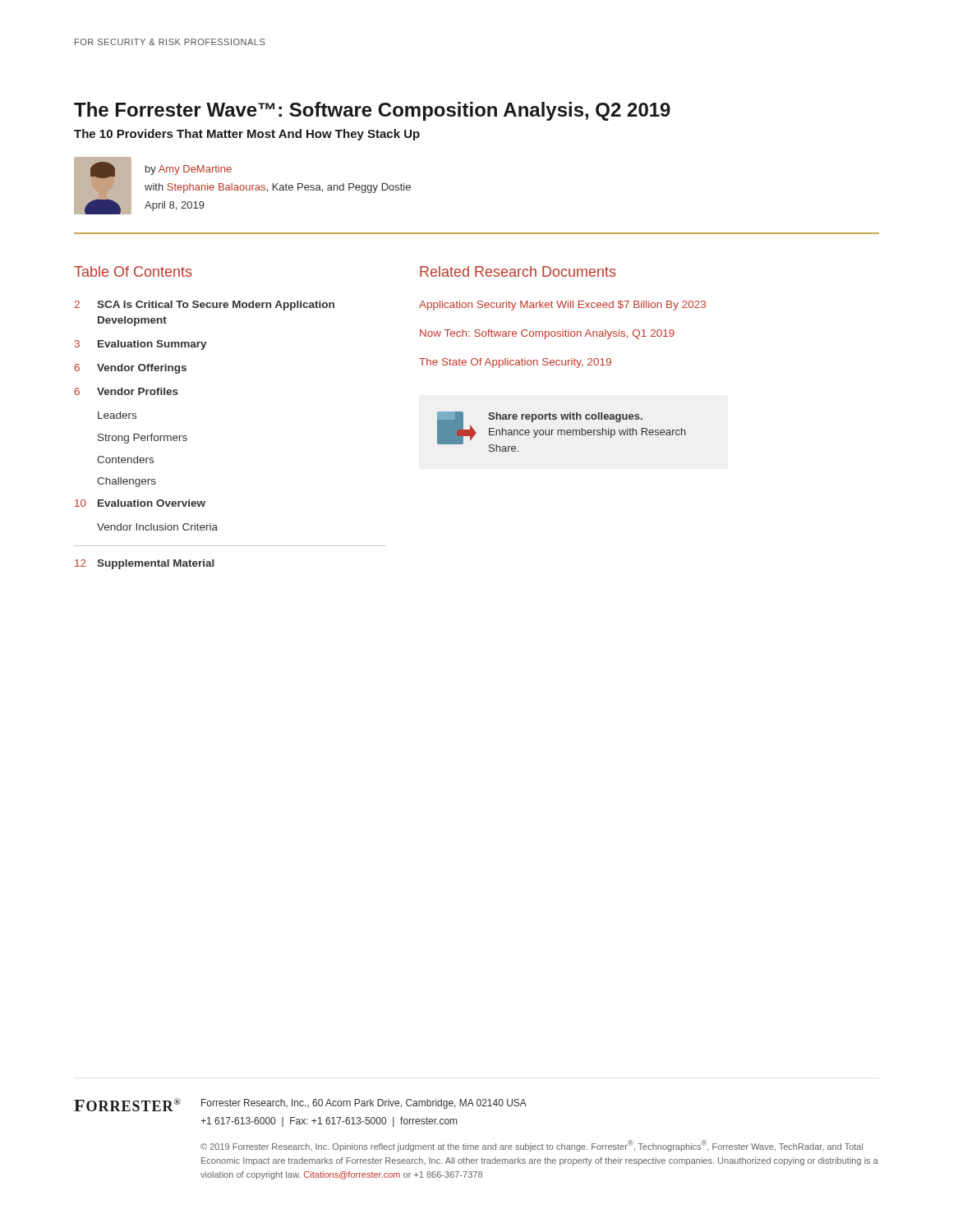Find the footnote containing "© 2019 Forrester Research, Inc. Opinions"
Viewport: 953px width, 1232px height.
coord(539,1159)
